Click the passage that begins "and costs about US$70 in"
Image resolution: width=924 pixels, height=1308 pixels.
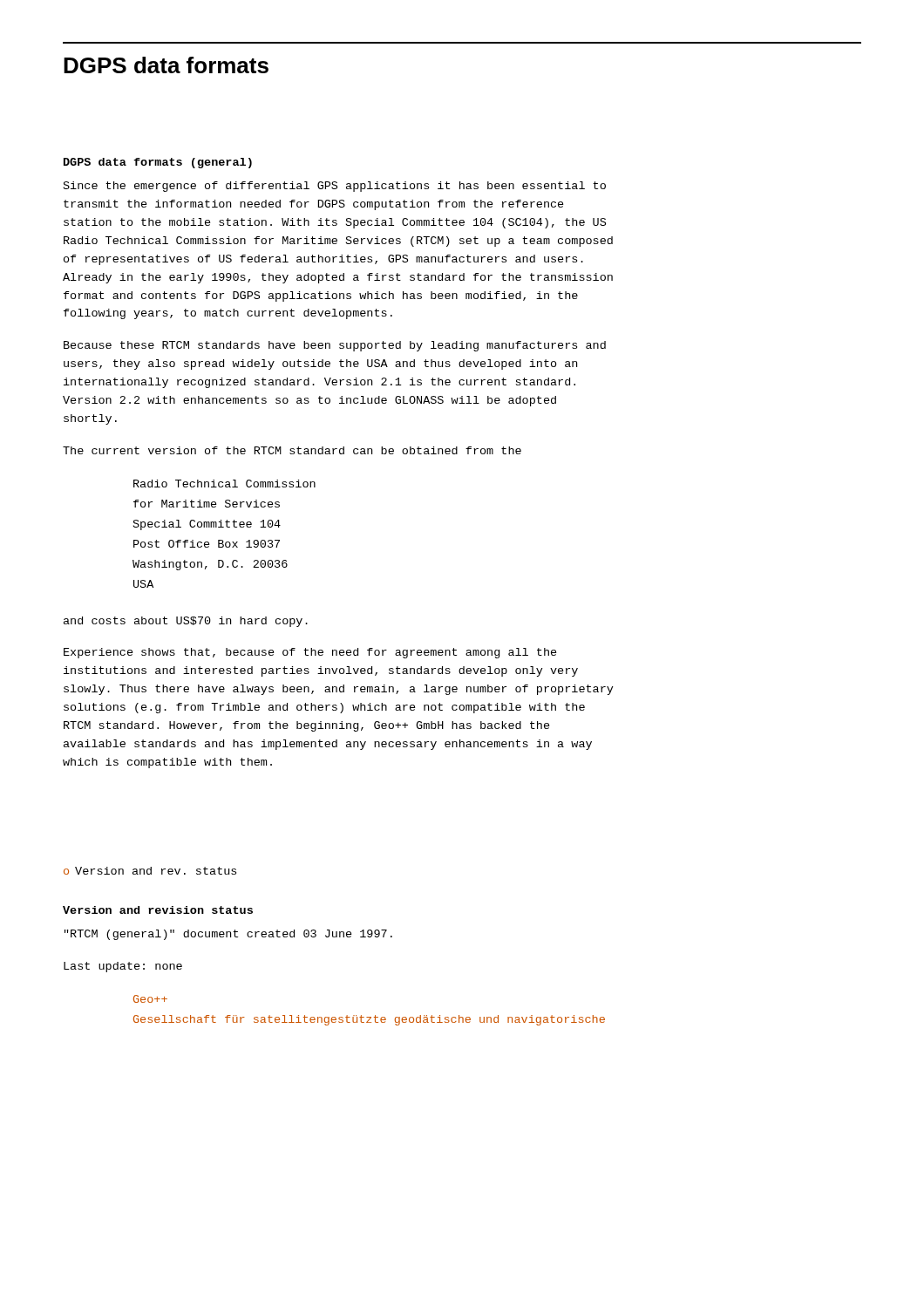tap(186, 621)
